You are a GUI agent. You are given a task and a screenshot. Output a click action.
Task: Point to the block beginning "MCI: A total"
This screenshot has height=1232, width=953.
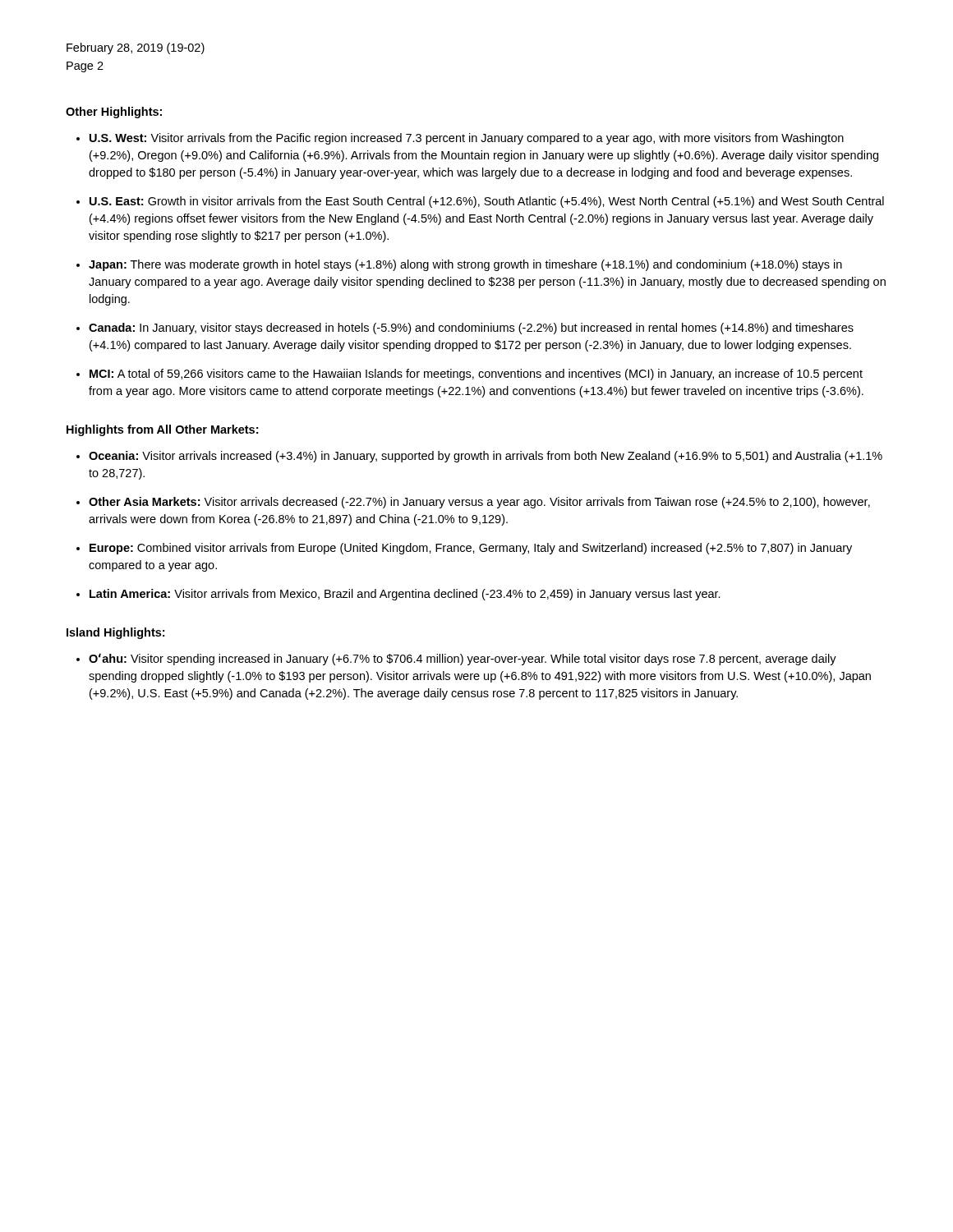tap(476, 382)
